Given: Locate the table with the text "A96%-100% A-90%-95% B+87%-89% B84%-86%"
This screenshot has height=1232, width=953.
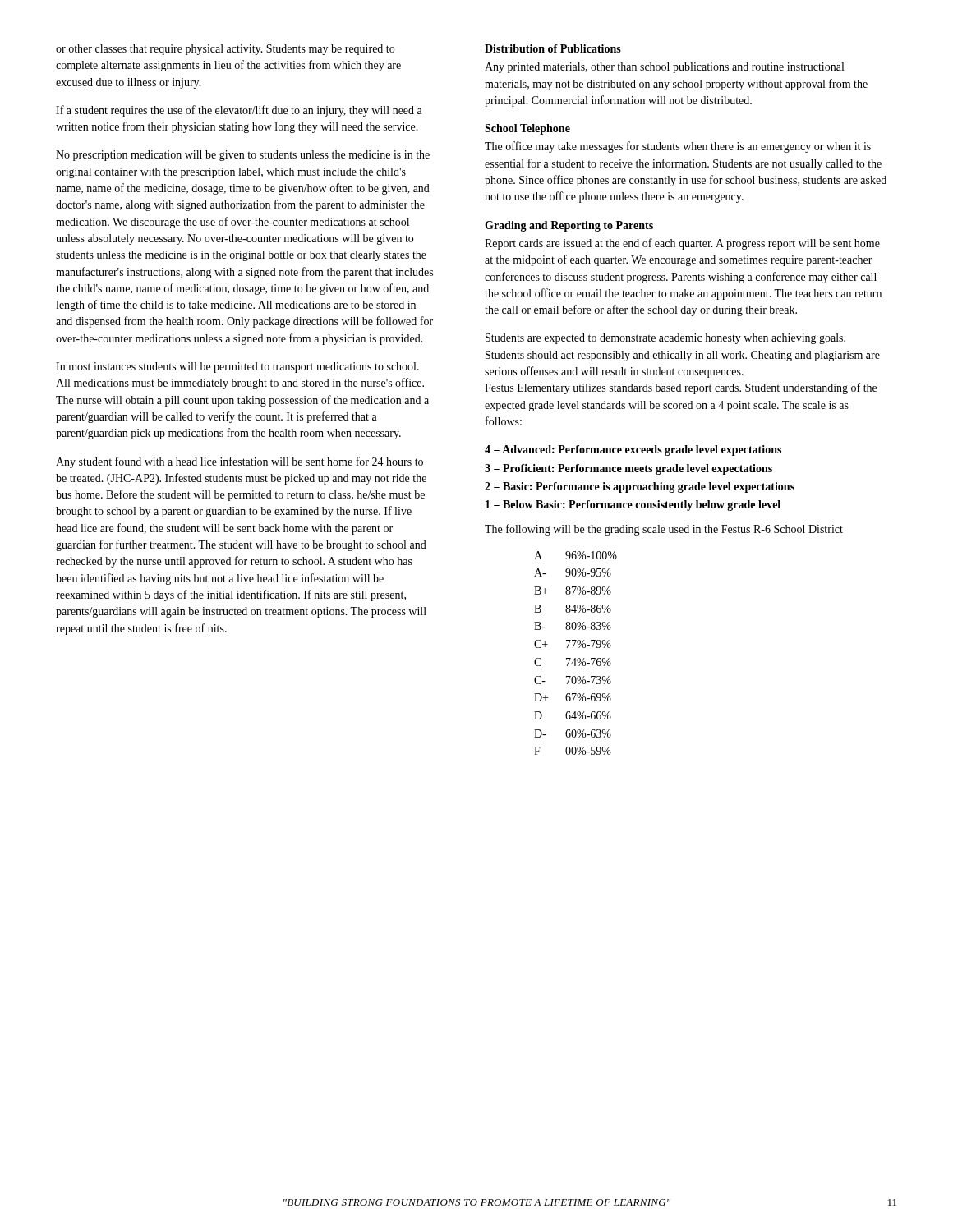Looking at the screenshot, I should coord(711,654).
